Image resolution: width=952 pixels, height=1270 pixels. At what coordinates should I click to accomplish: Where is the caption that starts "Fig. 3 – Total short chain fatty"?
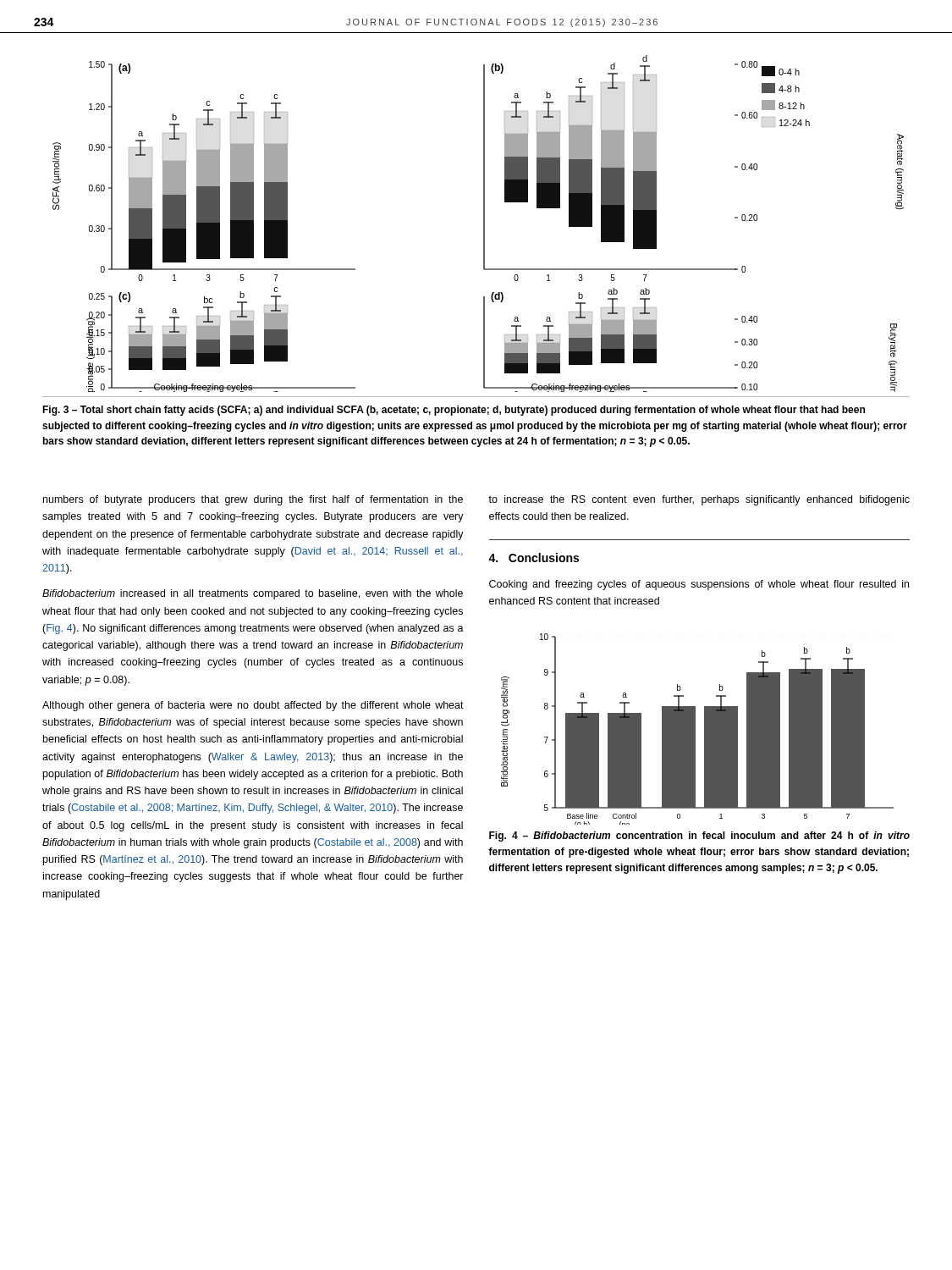[475, 426]
